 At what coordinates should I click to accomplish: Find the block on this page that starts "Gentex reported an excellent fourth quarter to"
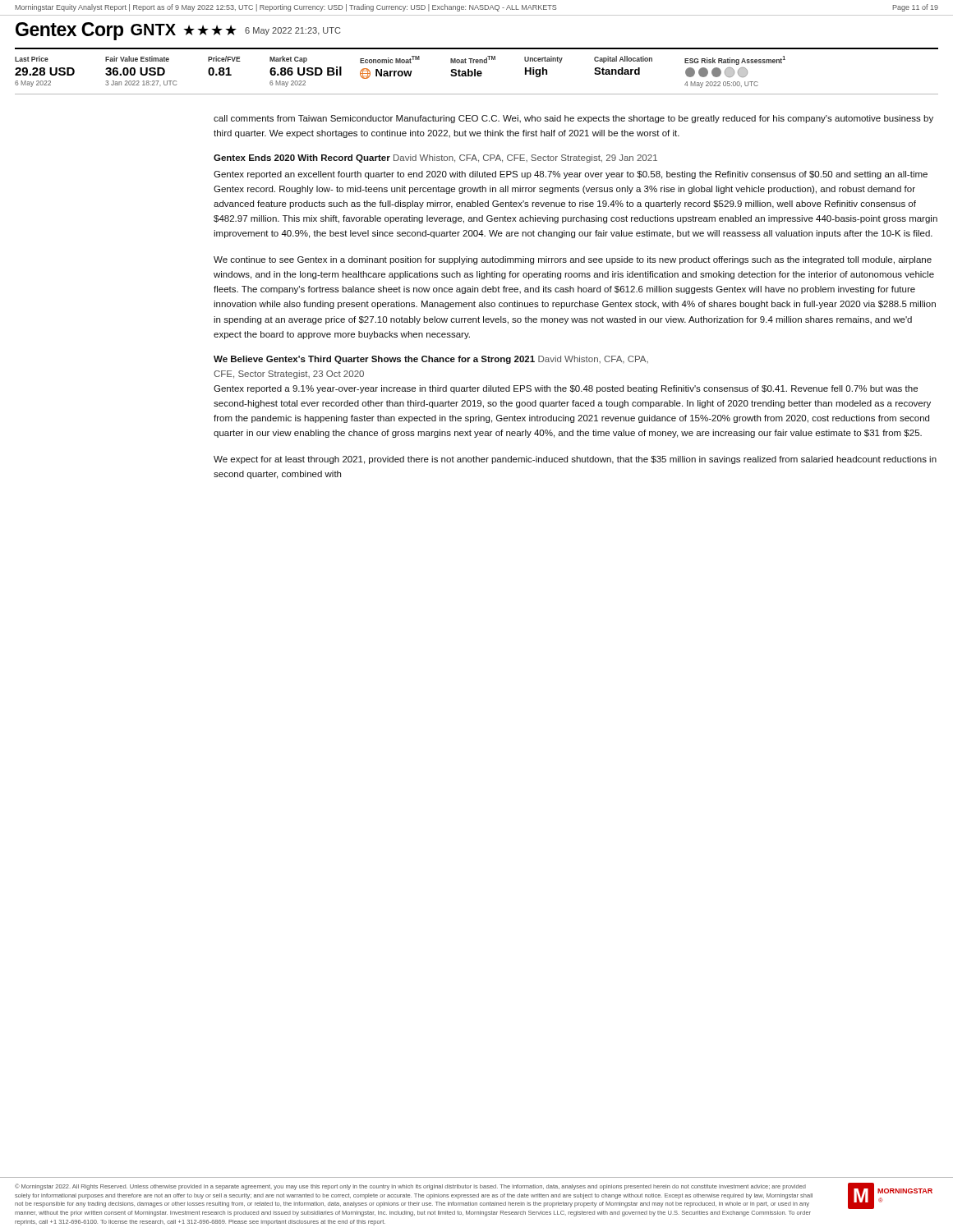pos(576,204)
